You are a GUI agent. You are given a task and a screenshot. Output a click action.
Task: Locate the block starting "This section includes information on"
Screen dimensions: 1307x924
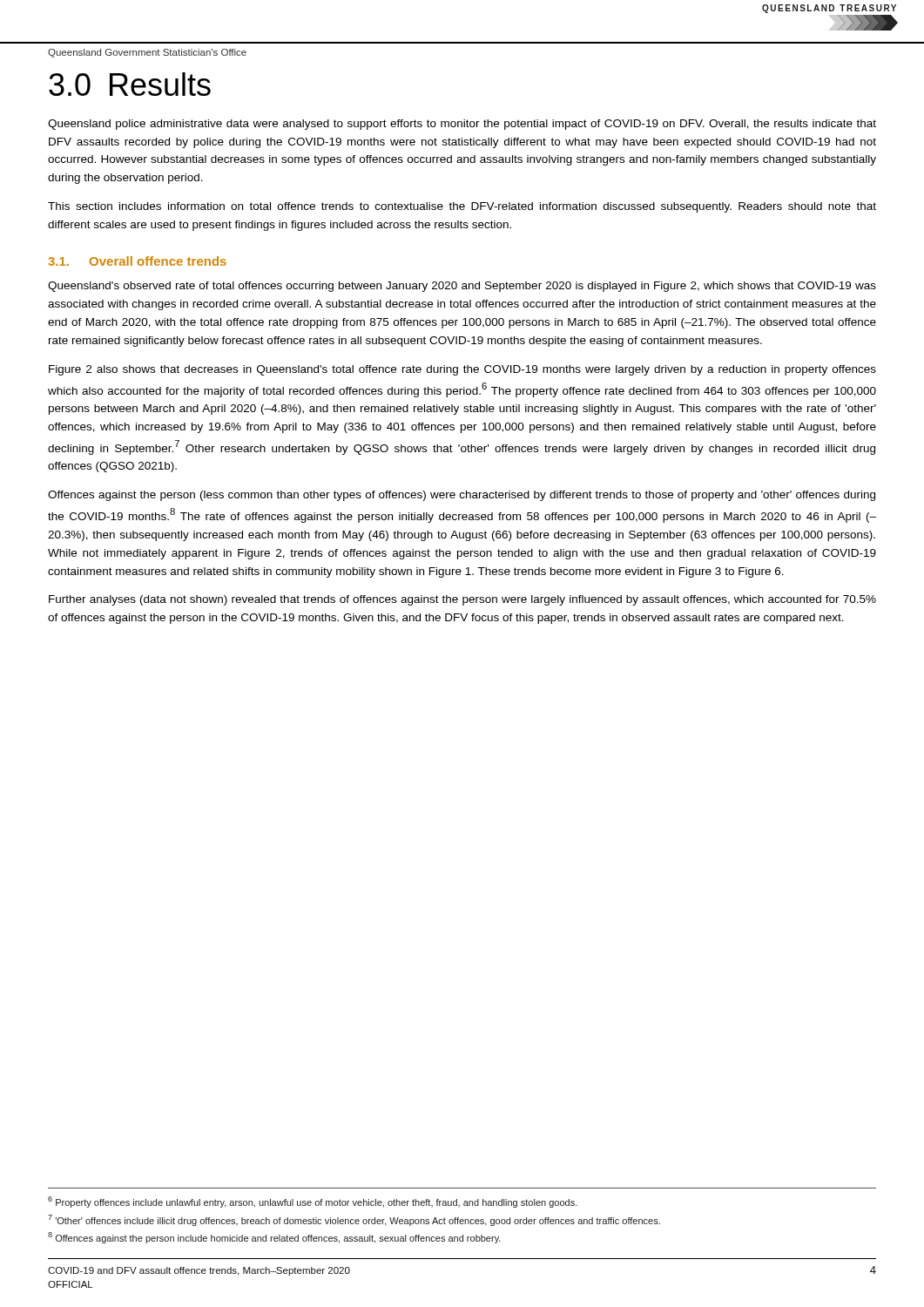point(462,216)
